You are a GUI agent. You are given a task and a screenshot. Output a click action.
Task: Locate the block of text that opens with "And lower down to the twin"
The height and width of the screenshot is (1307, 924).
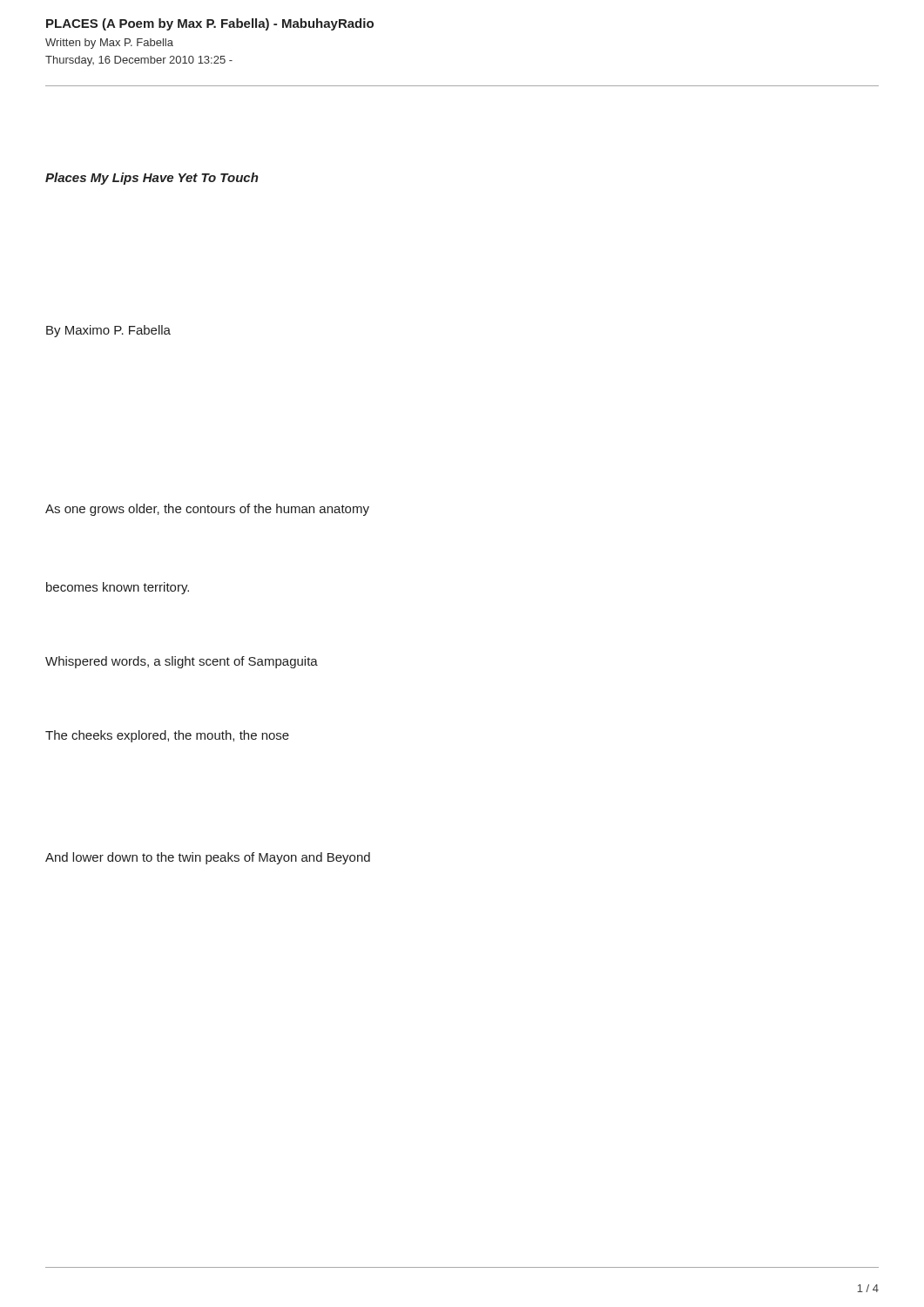tap(208, 857)
